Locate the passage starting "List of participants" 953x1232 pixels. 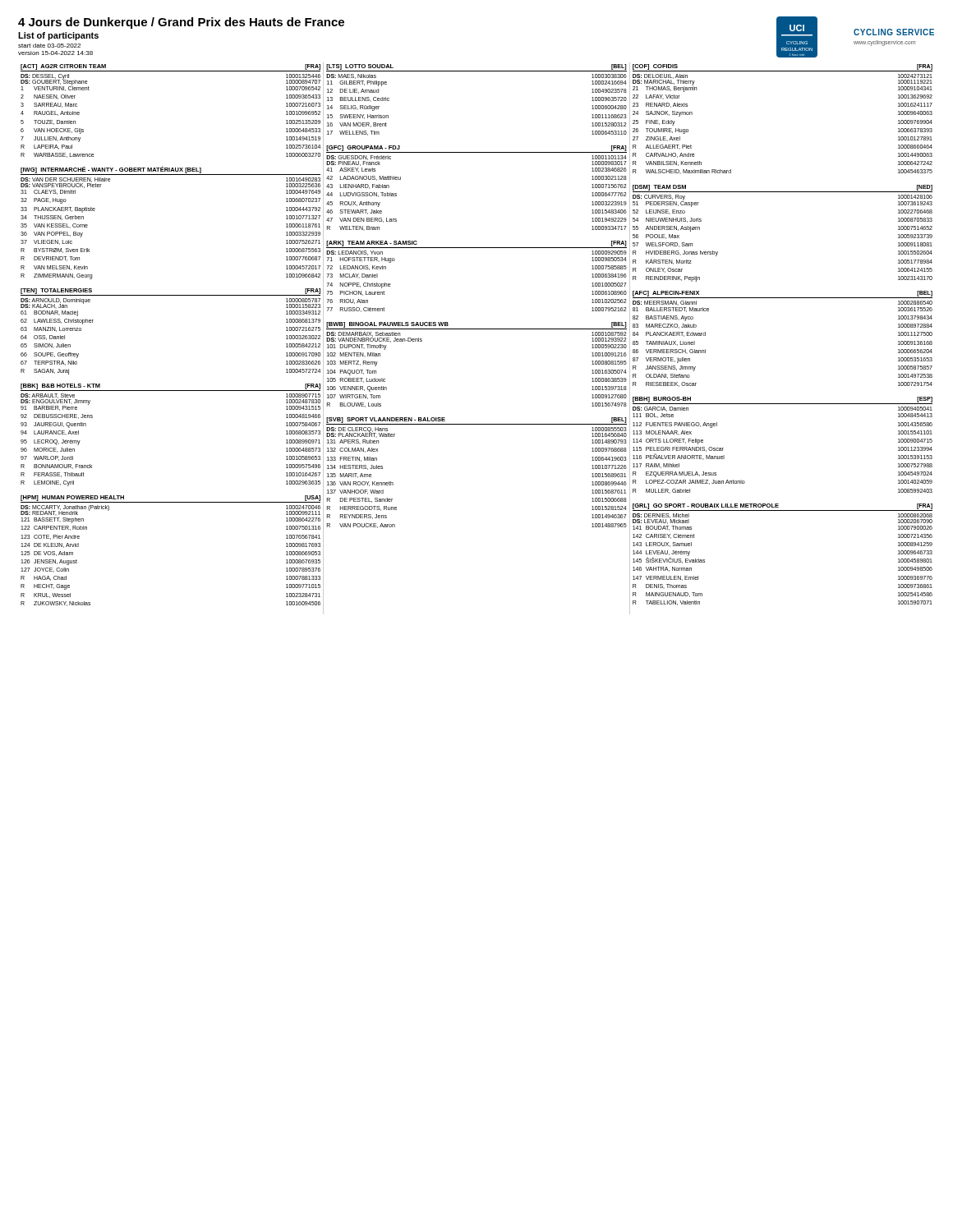tap(181, 35)
